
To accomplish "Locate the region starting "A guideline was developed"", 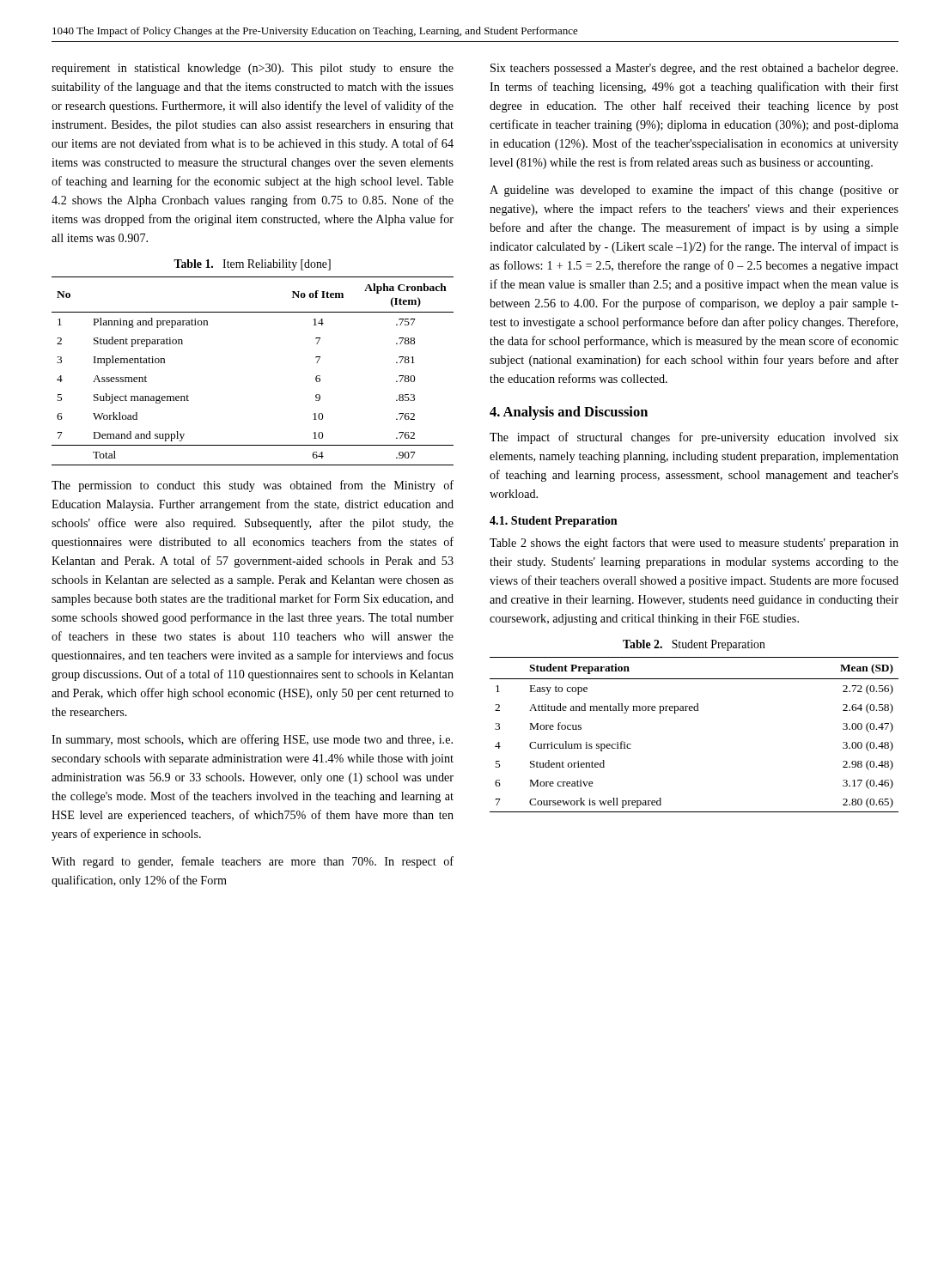I will coord(694,284).
